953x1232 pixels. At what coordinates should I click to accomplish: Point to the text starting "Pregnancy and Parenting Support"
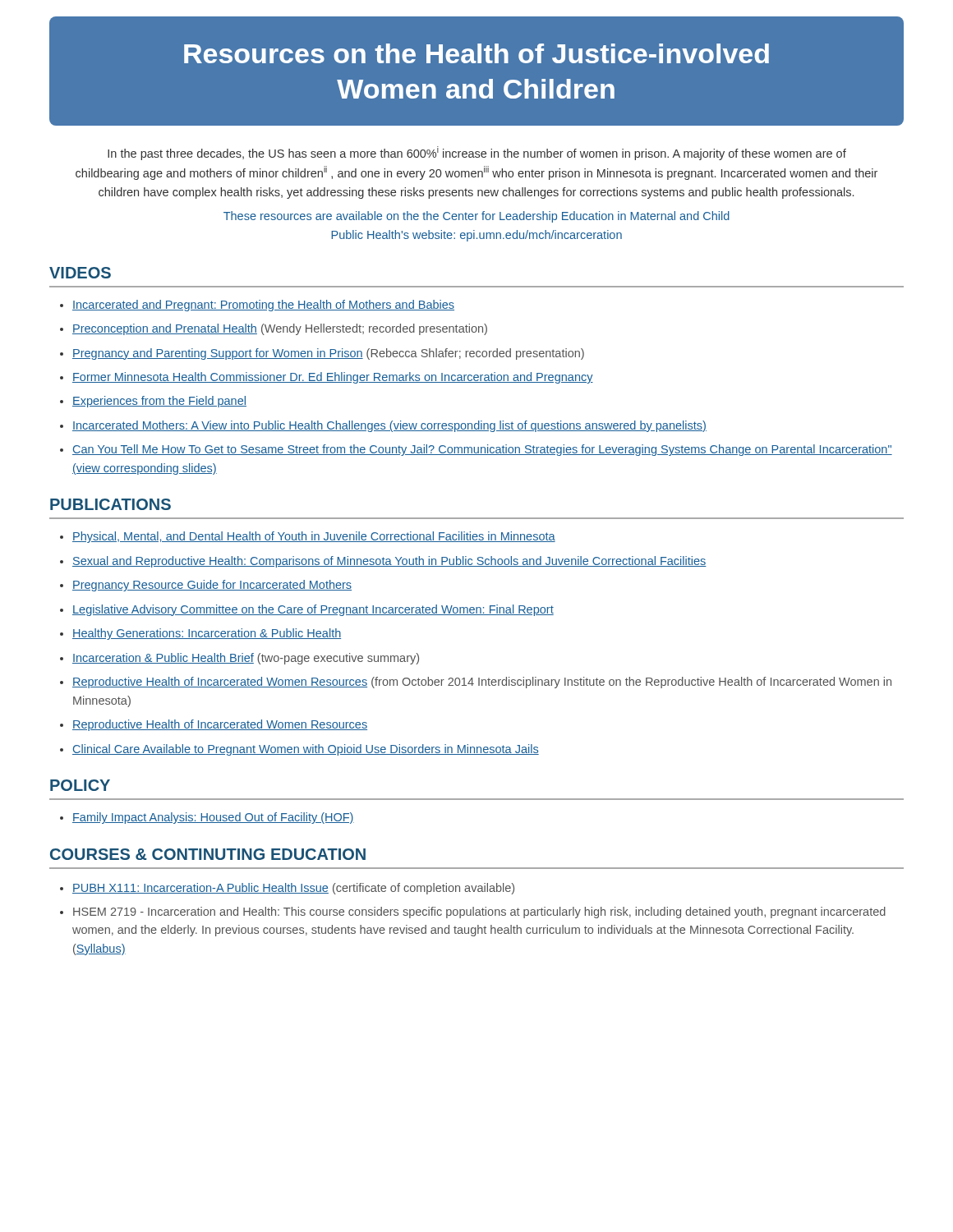328,353
